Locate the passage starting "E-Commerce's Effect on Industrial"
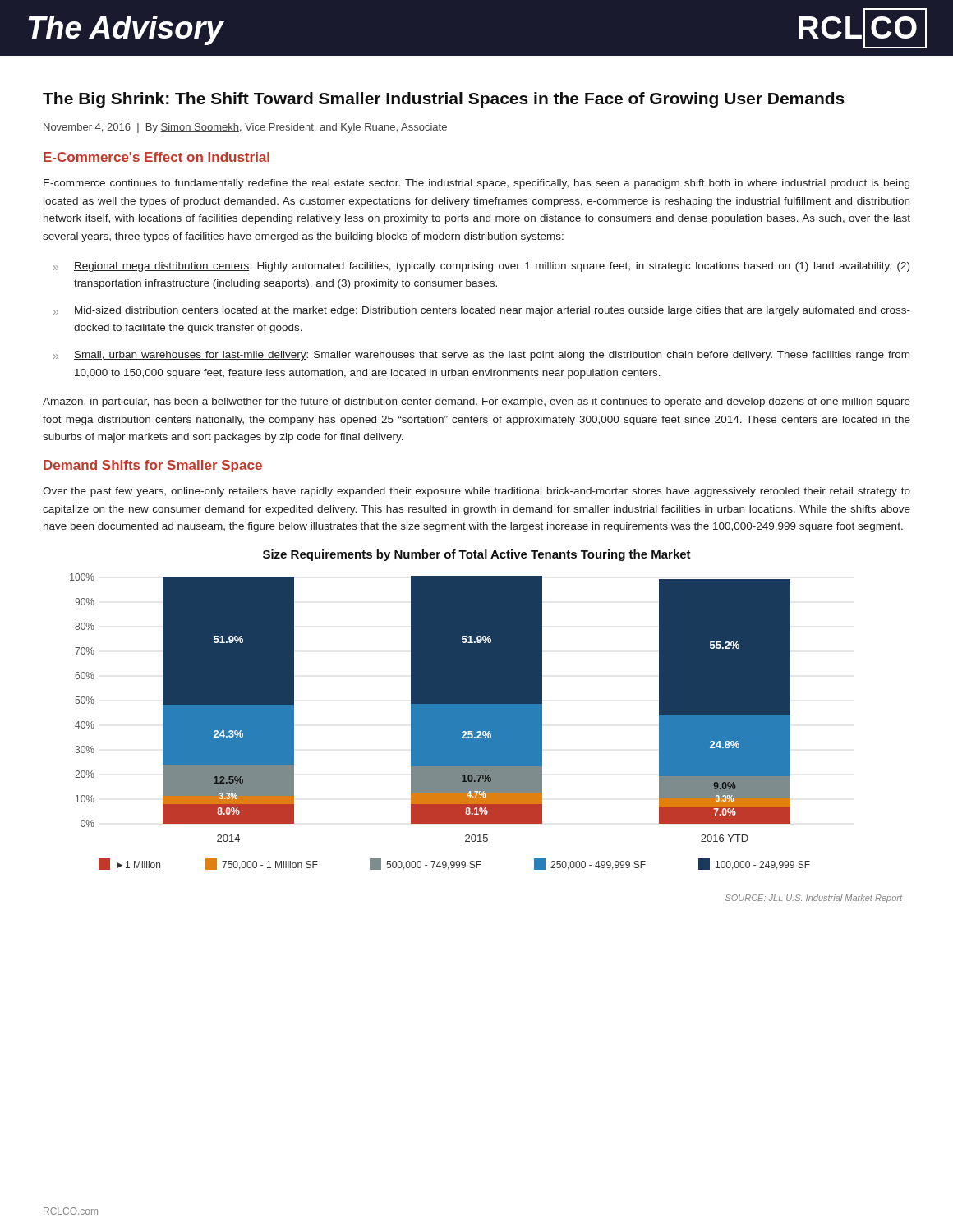 (157, 158)
